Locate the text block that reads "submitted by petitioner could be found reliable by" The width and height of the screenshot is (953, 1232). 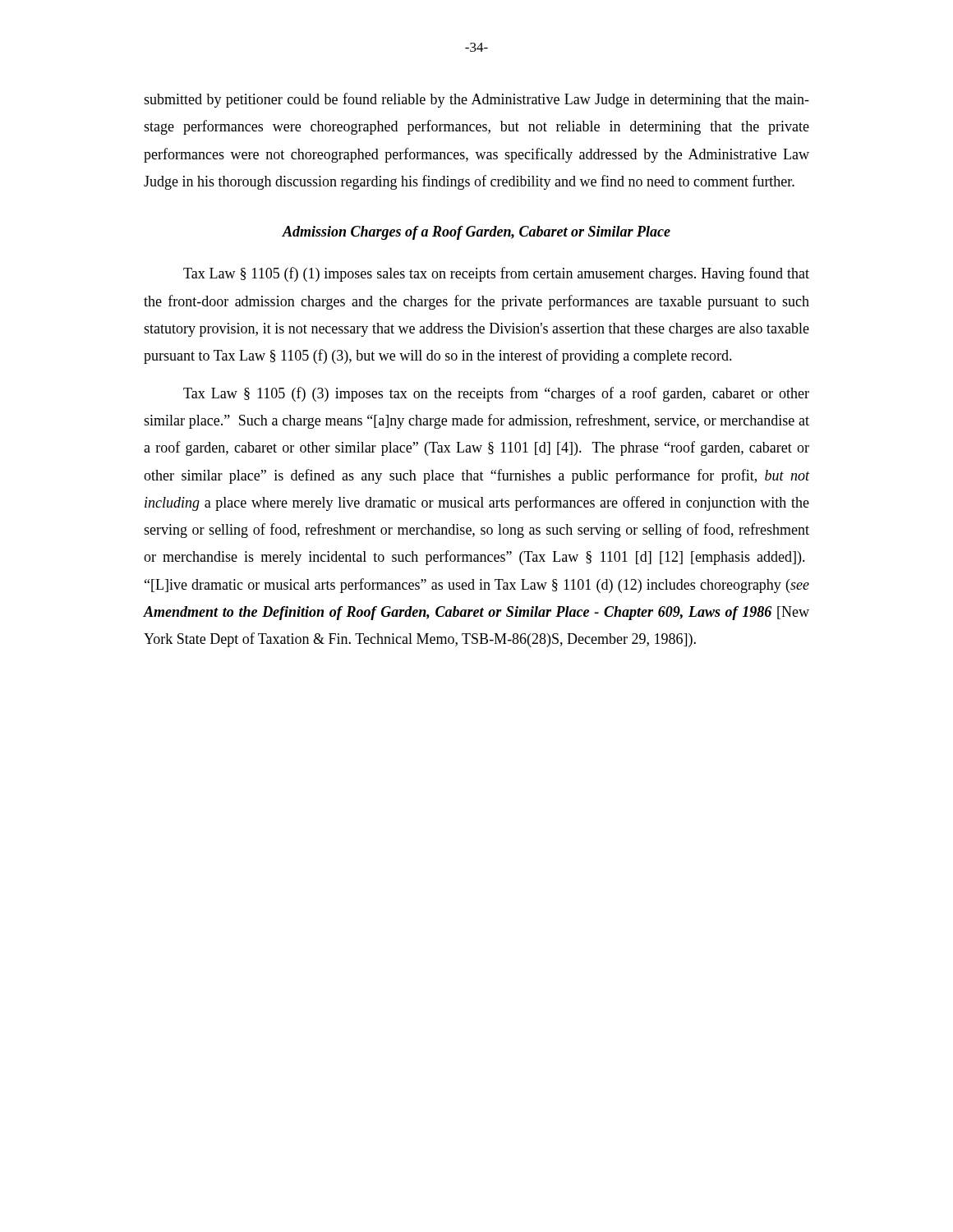pyautogui.click(x=476, y=141)
